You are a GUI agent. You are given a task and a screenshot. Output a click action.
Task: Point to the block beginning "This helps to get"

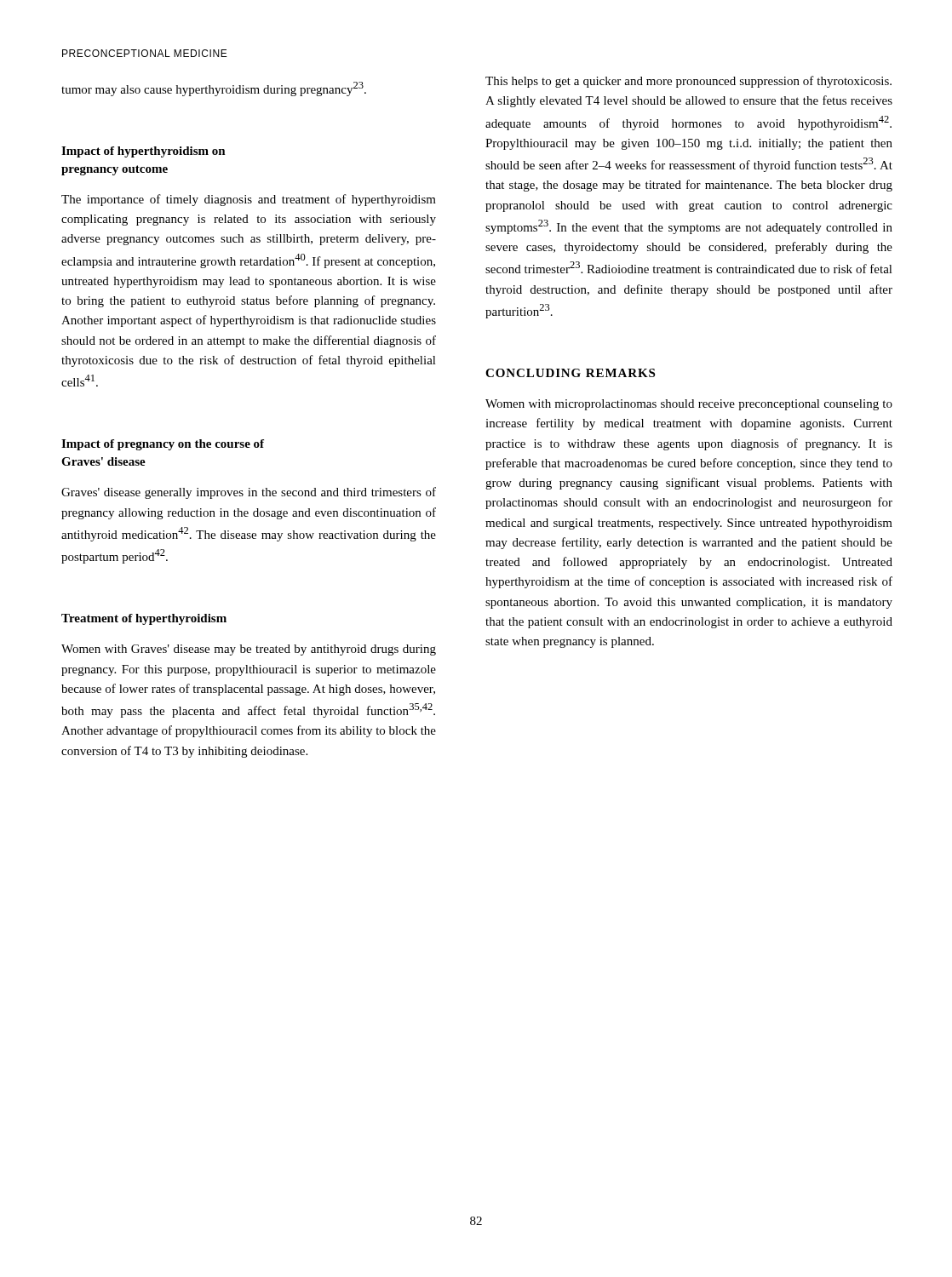(x=689, y=196)
